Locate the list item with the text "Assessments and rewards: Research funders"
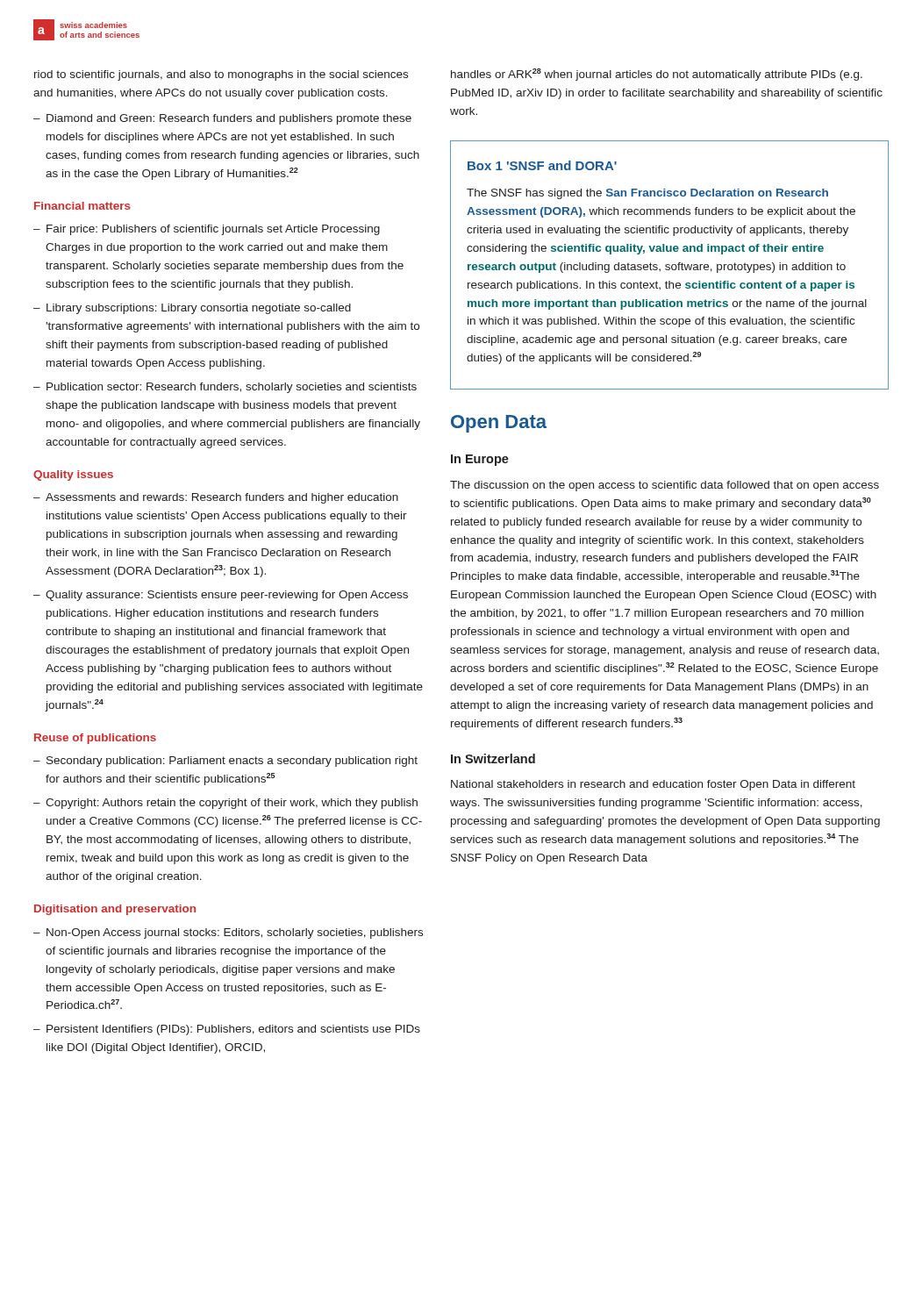Image resolution: width=922 pixels, height=1316 pixels. point(226,534)
